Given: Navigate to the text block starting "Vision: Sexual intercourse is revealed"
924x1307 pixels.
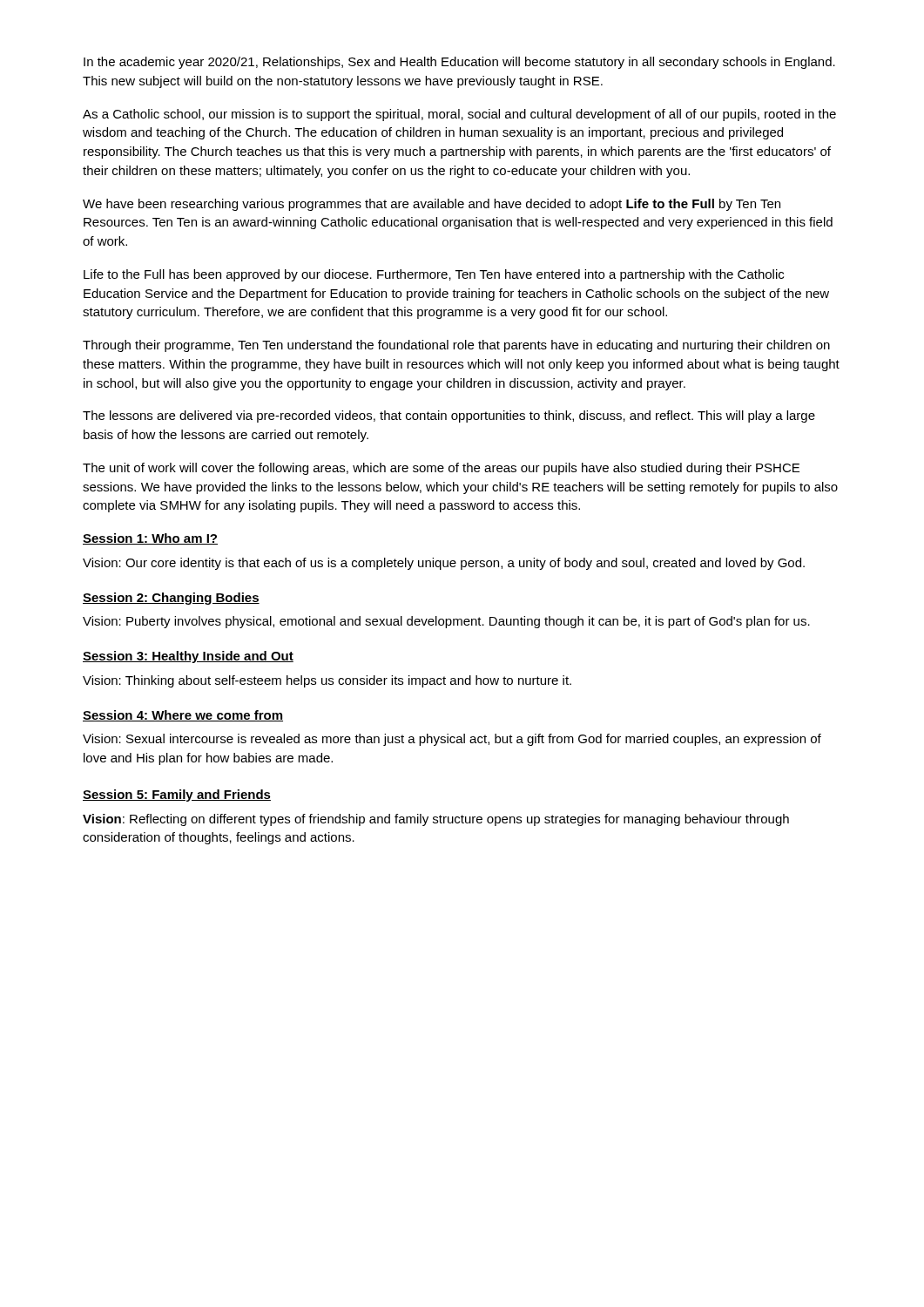Looking at the screenshot, I should (x=462, y=749).
